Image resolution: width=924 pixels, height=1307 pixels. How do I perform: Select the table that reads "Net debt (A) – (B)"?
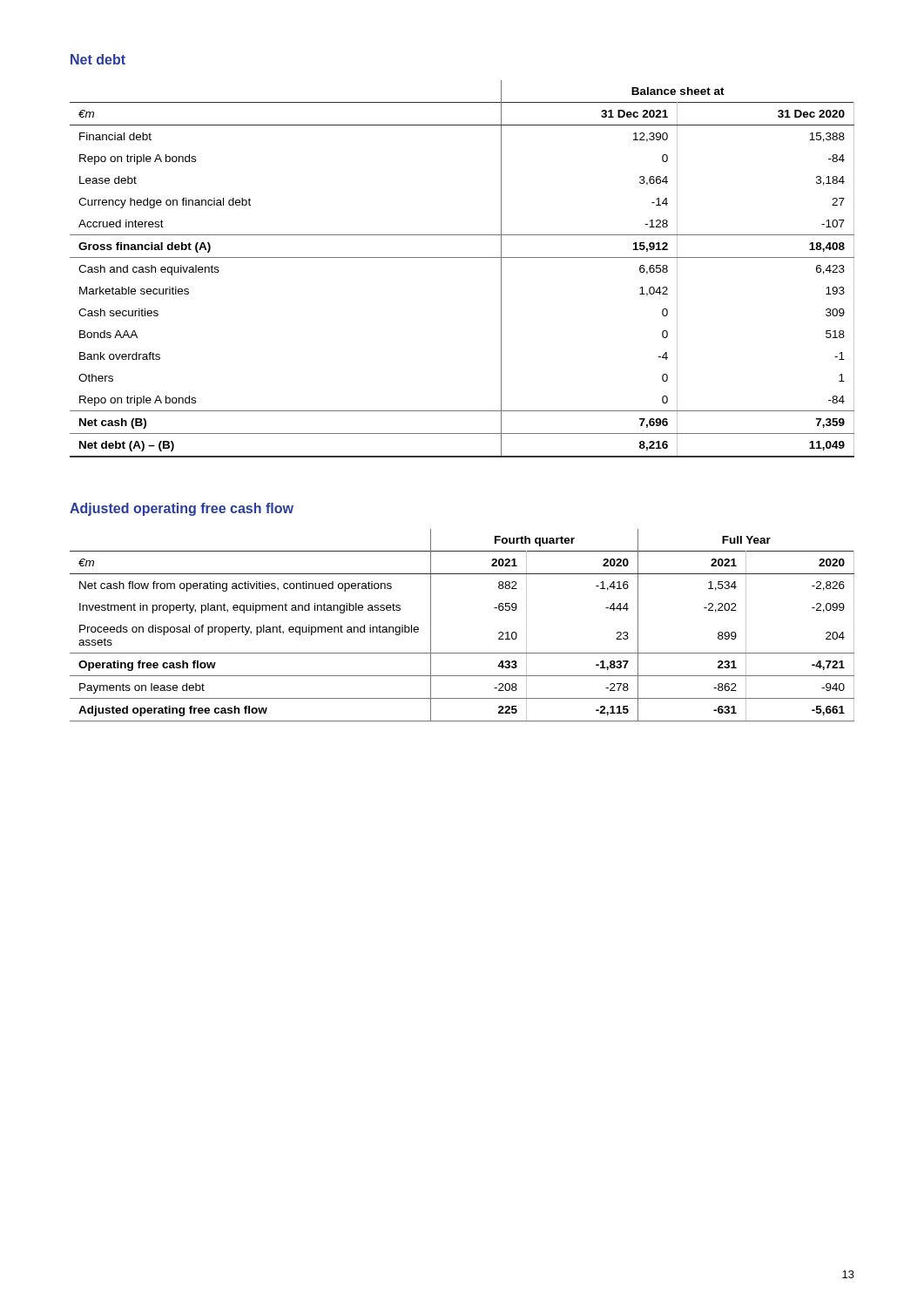[x=462, y=269]
